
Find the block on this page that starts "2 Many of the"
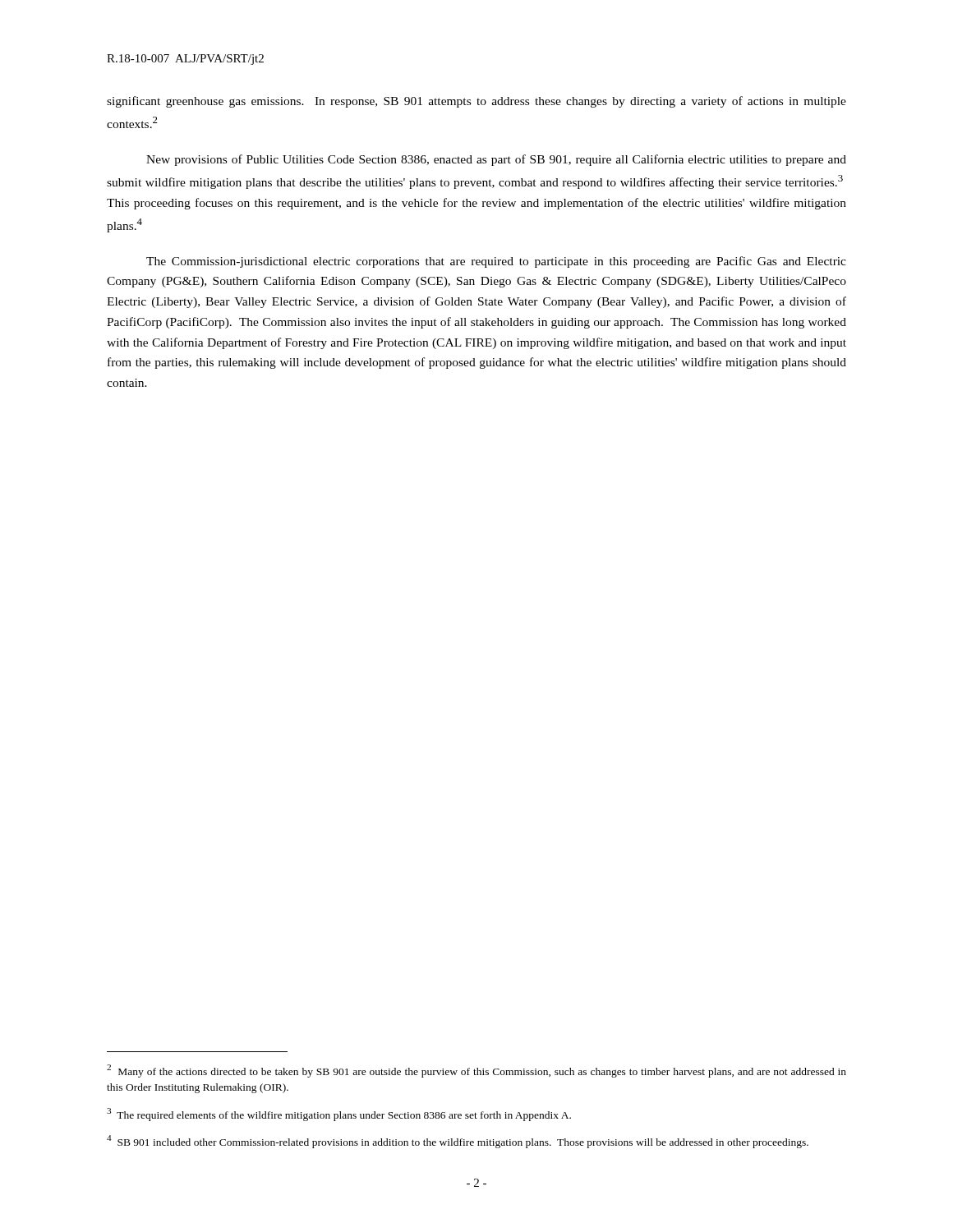pos(476,1078)
